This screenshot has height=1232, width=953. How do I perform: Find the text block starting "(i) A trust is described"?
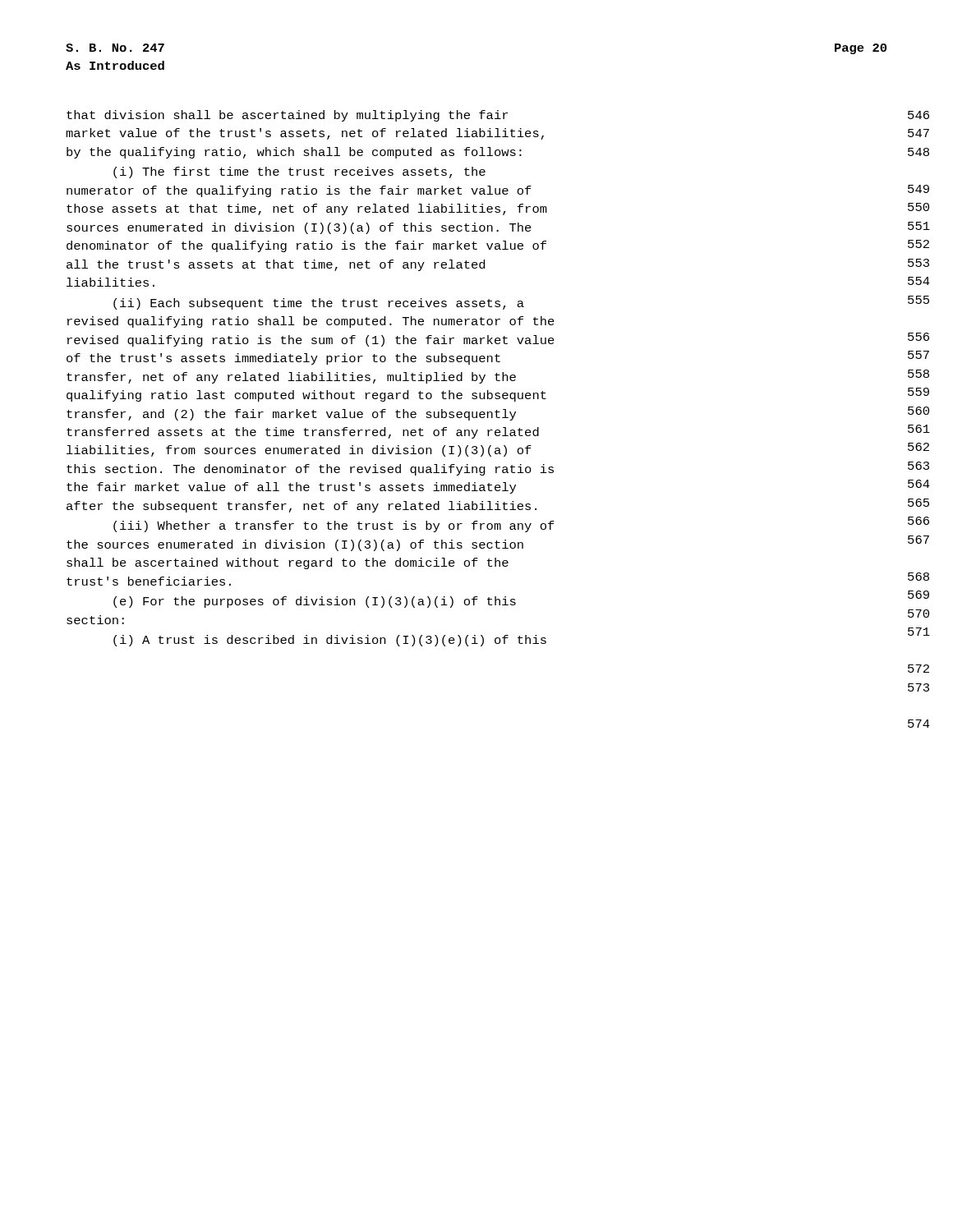click(306, 641)
